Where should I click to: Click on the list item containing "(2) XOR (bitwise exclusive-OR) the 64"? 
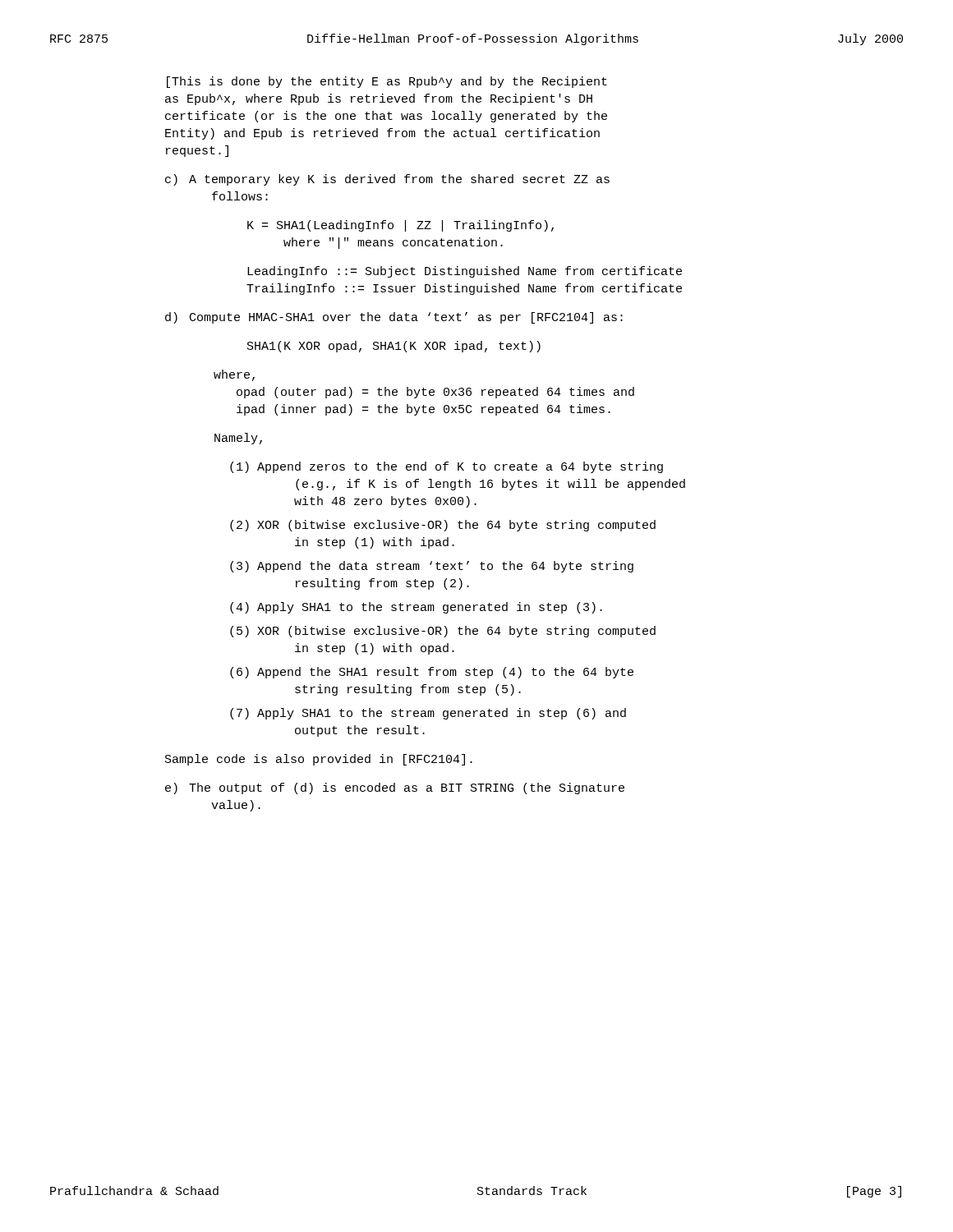click(550, 535)
